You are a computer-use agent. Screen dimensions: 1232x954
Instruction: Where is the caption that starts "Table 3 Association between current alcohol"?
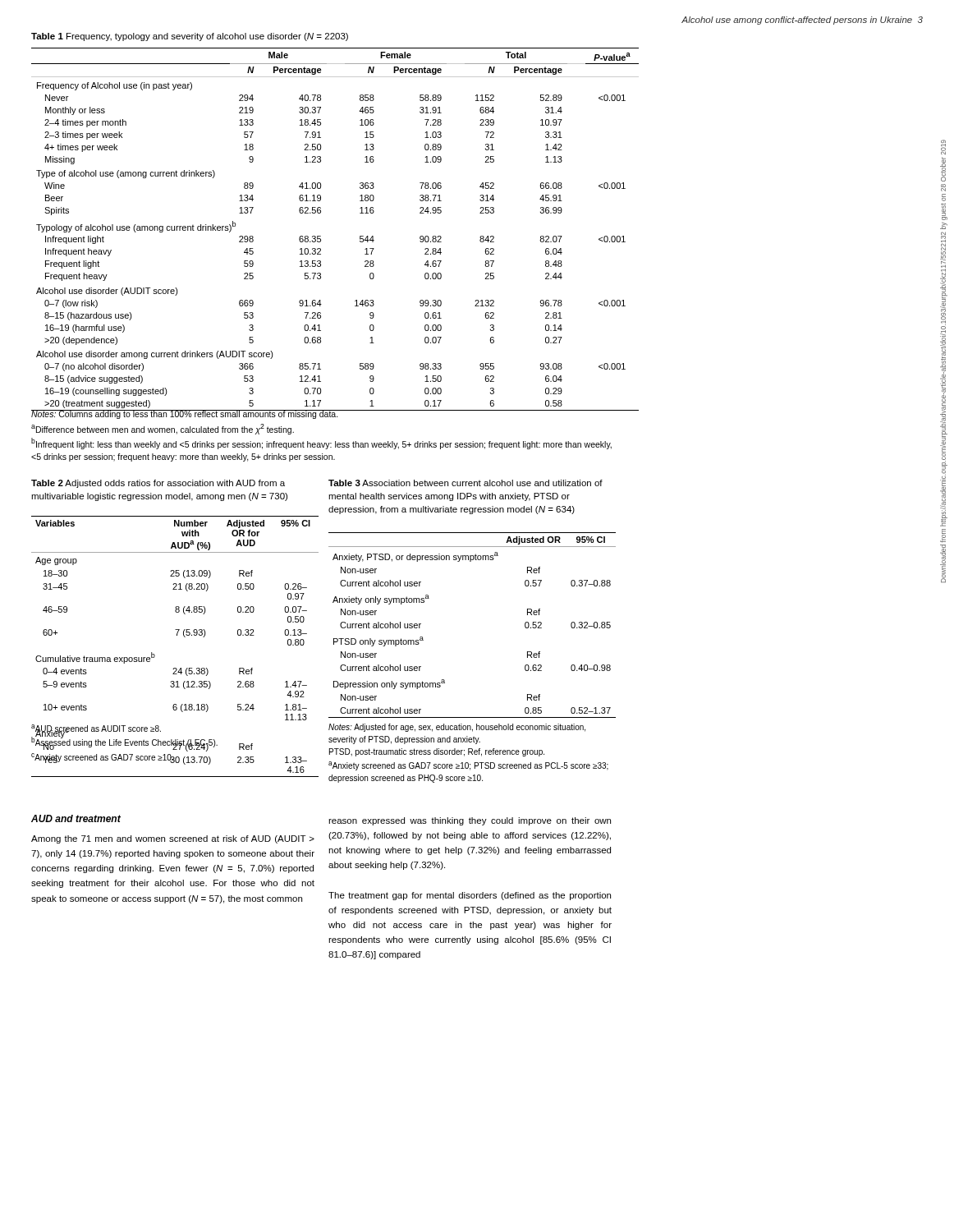[x=465, y=496]
